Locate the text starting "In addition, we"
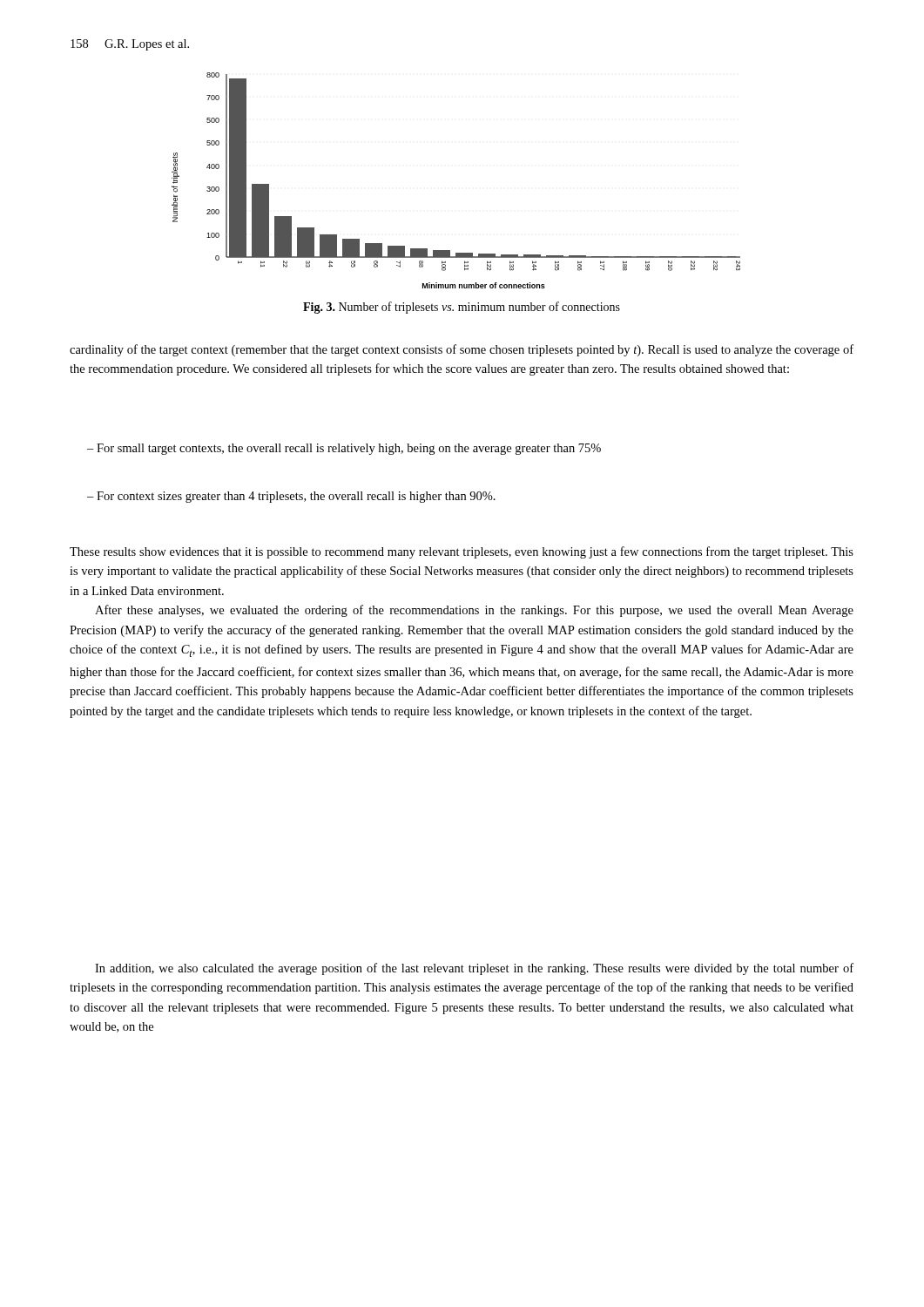This screenshot has height=1307, width=924. tap(462, 998)
